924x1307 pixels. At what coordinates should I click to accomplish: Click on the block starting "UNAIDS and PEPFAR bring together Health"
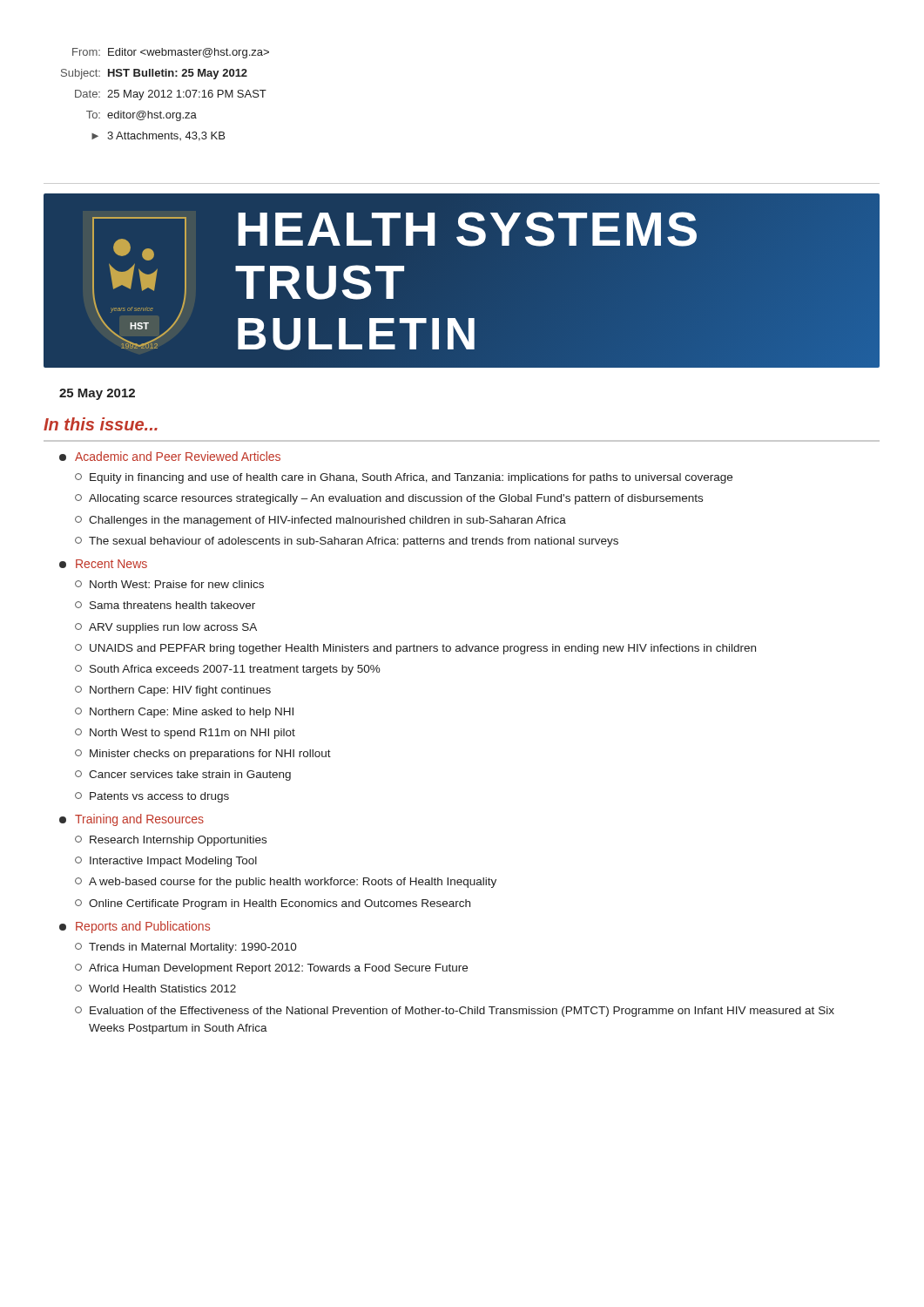point(416,648)
